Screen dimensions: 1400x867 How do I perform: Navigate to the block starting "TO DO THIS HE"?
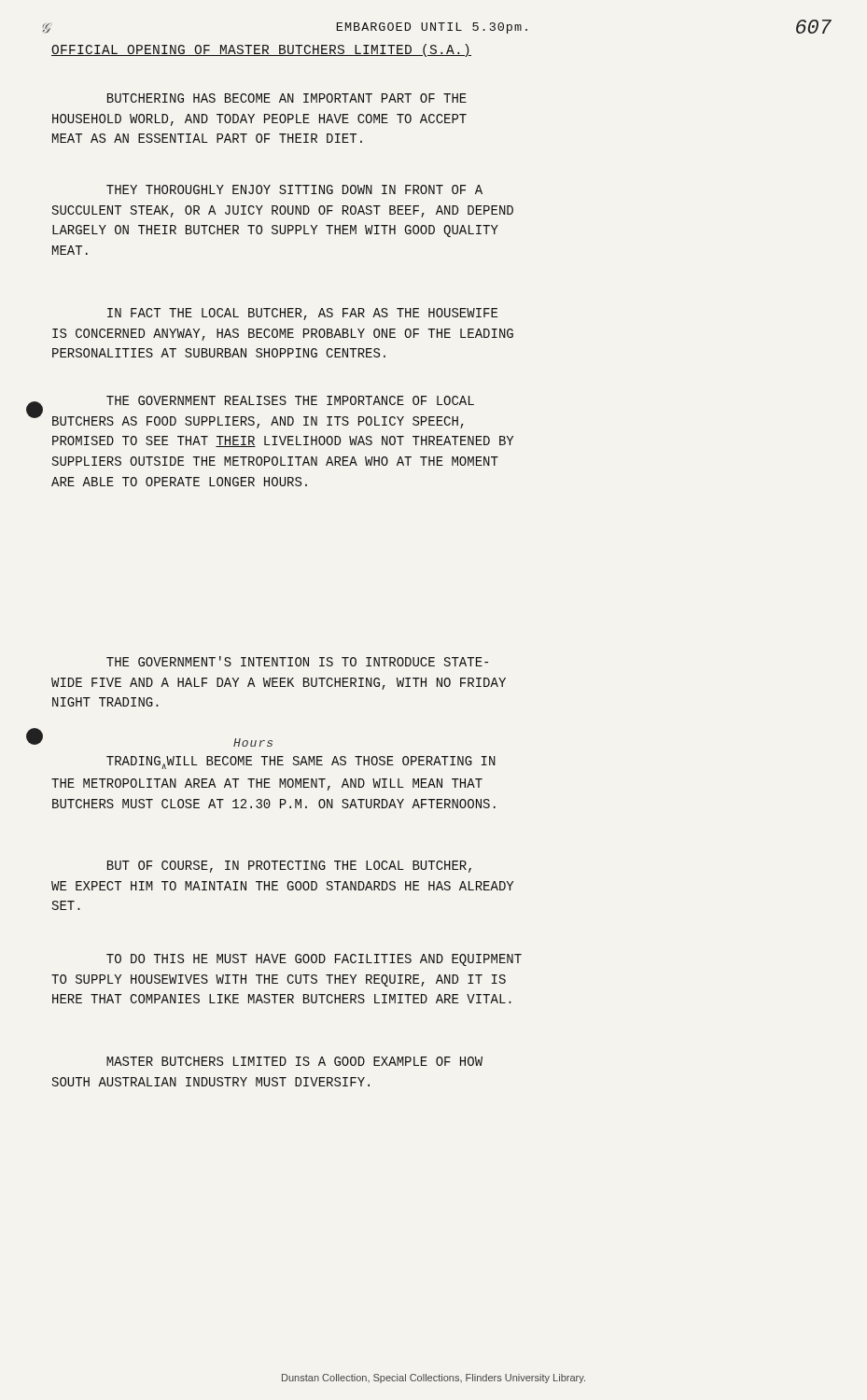[287, 980]
